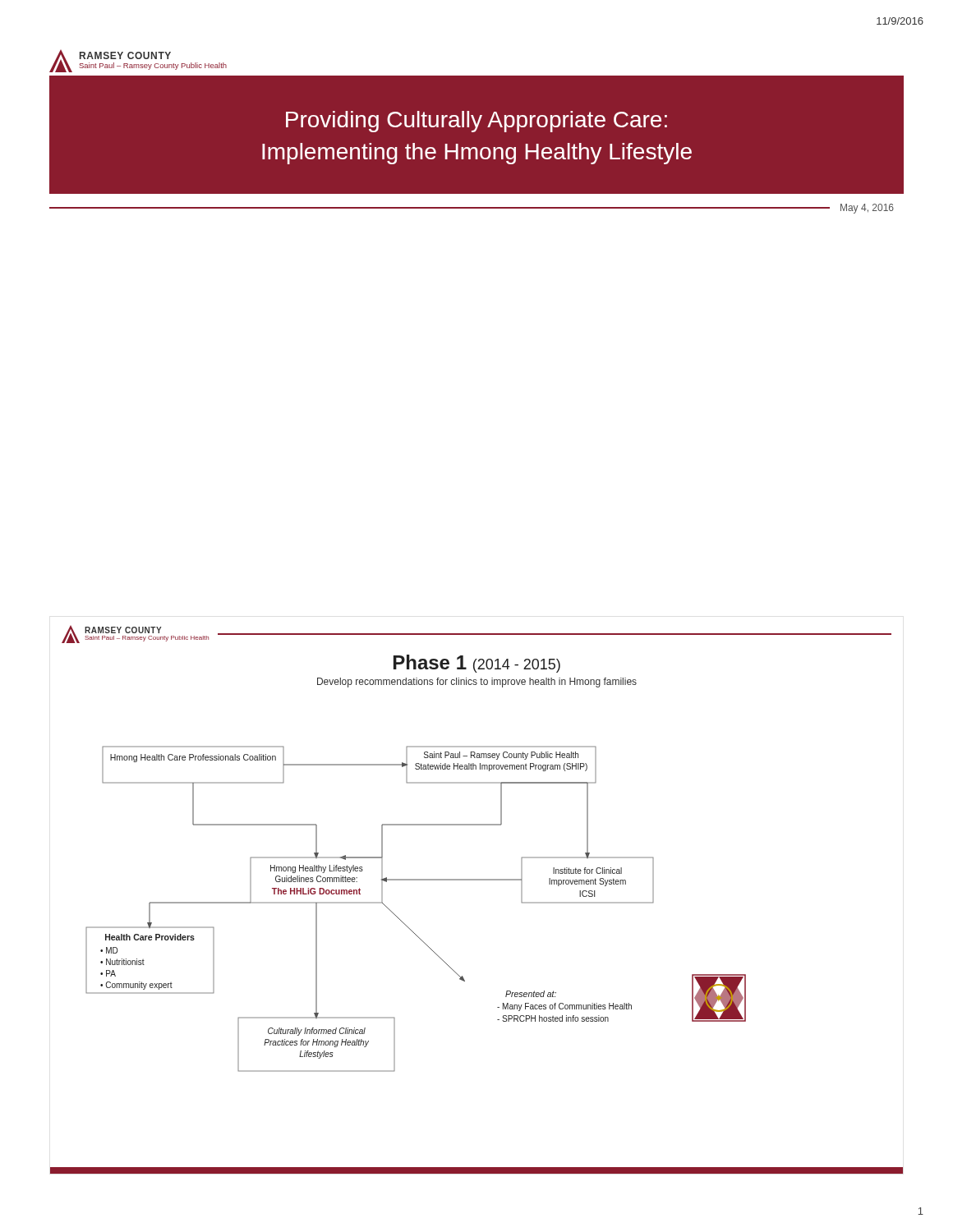Click on the flowchart
The width and height of the screenshot is (953, 1232).
click(476, 895)
